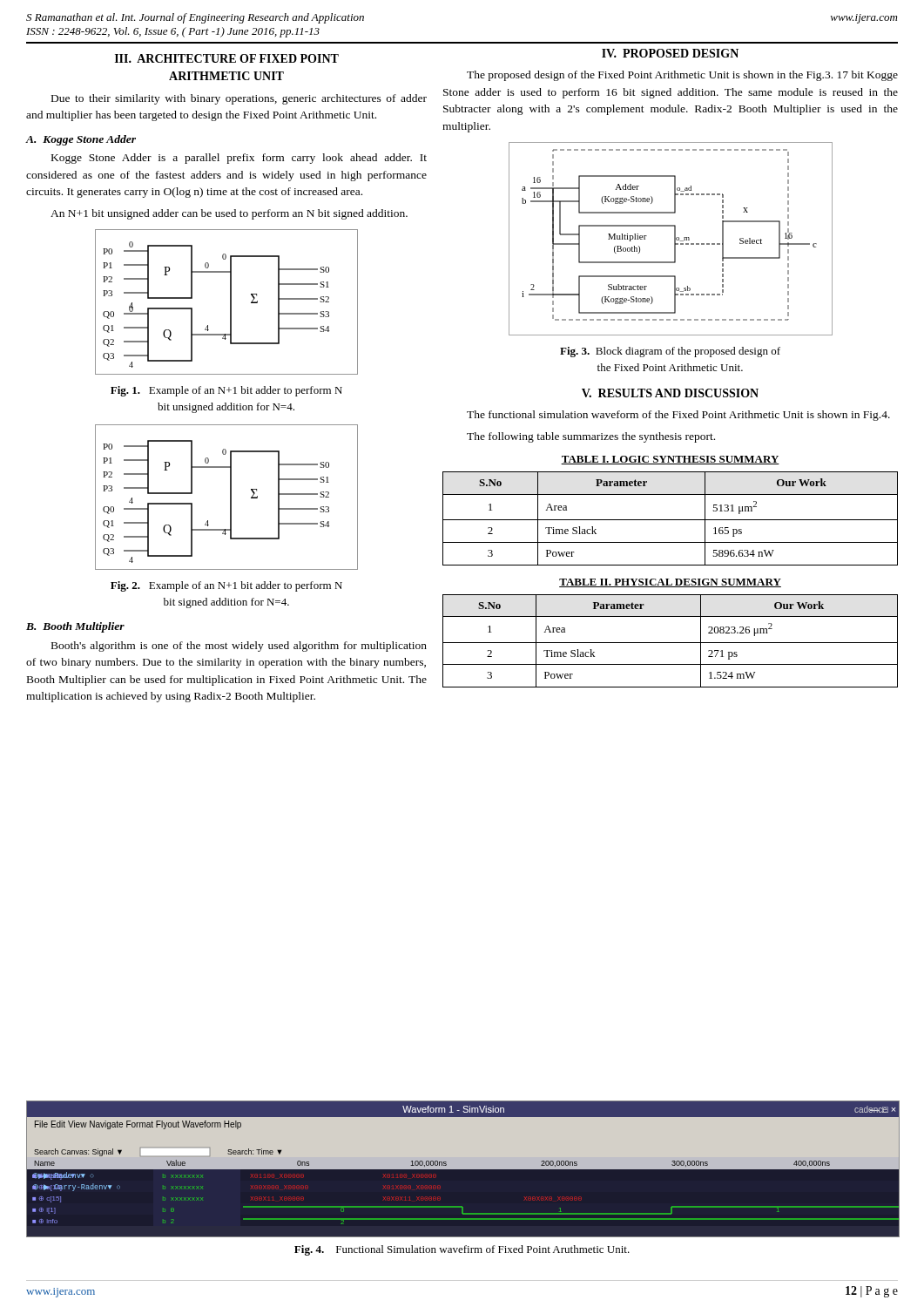The image size is (924, 1307).
Task: Locate the caption containing "Fig. 1. Example of"
Action: (226, 398)
